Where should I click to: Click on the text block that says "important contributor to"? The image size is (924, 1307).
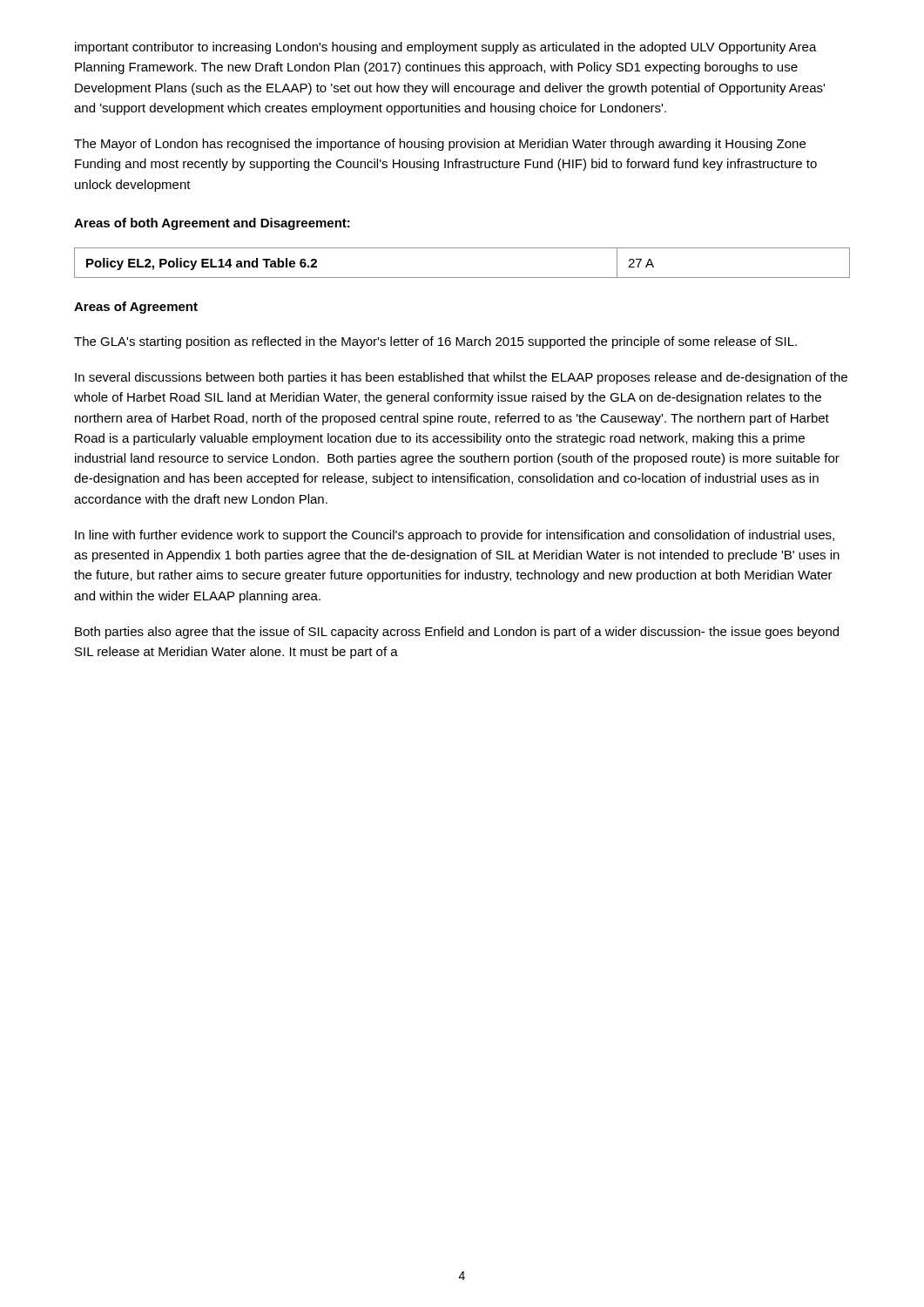[x=462, y=77]
